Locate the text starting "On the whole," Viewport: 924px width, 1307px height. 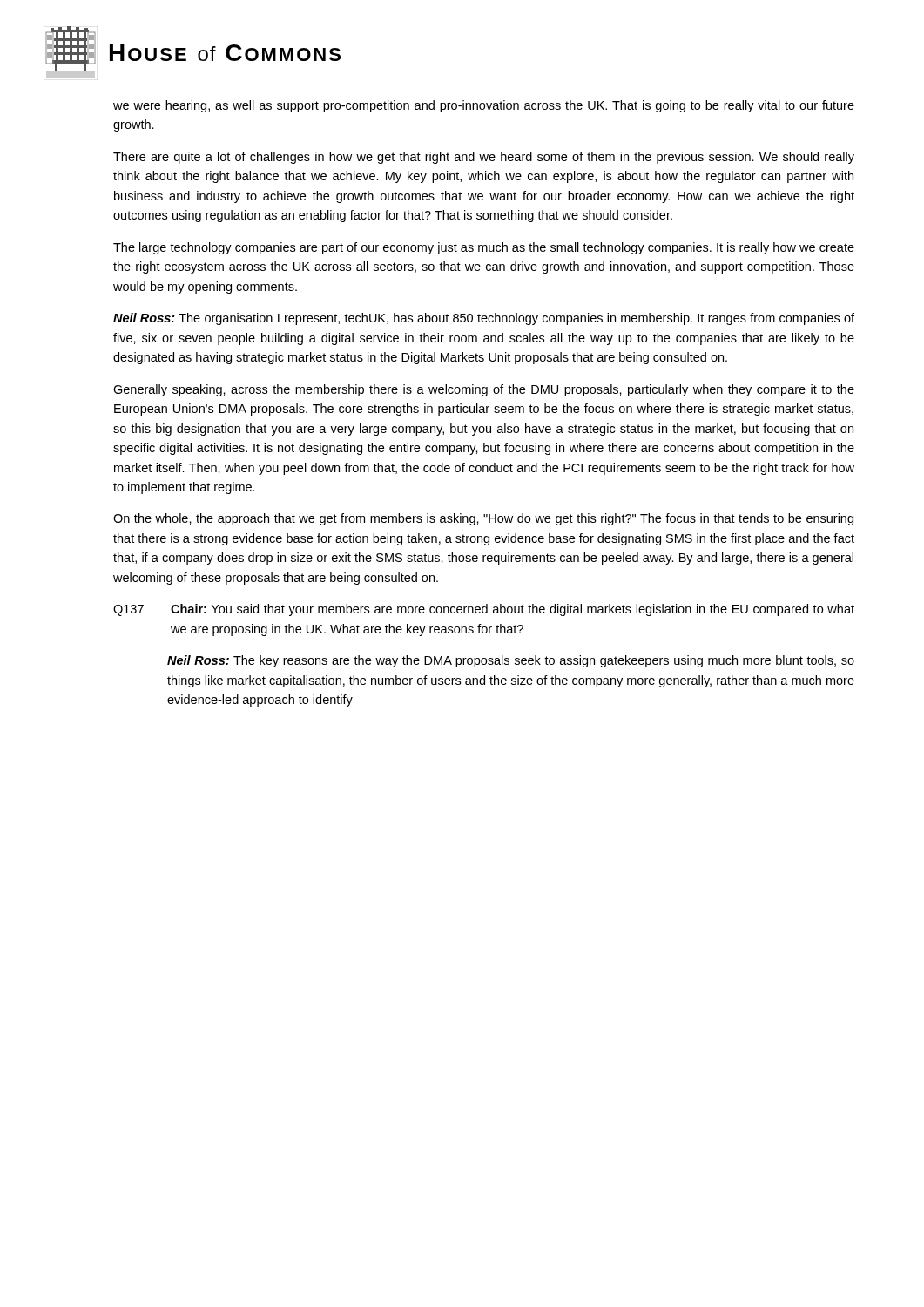[x=484, y=548]
